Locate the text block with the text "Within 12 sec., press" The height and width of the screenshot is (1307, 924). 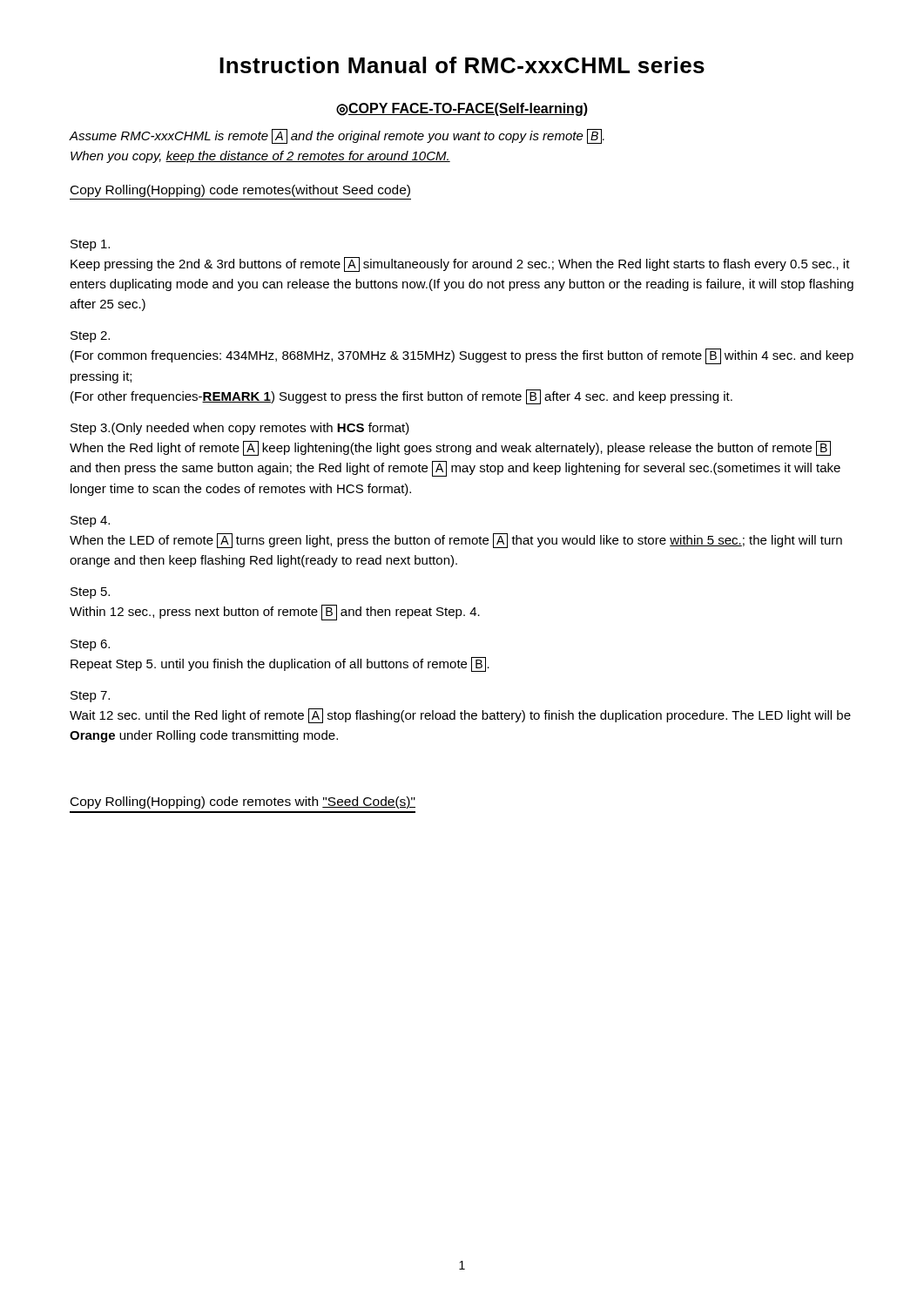[275, 612]
